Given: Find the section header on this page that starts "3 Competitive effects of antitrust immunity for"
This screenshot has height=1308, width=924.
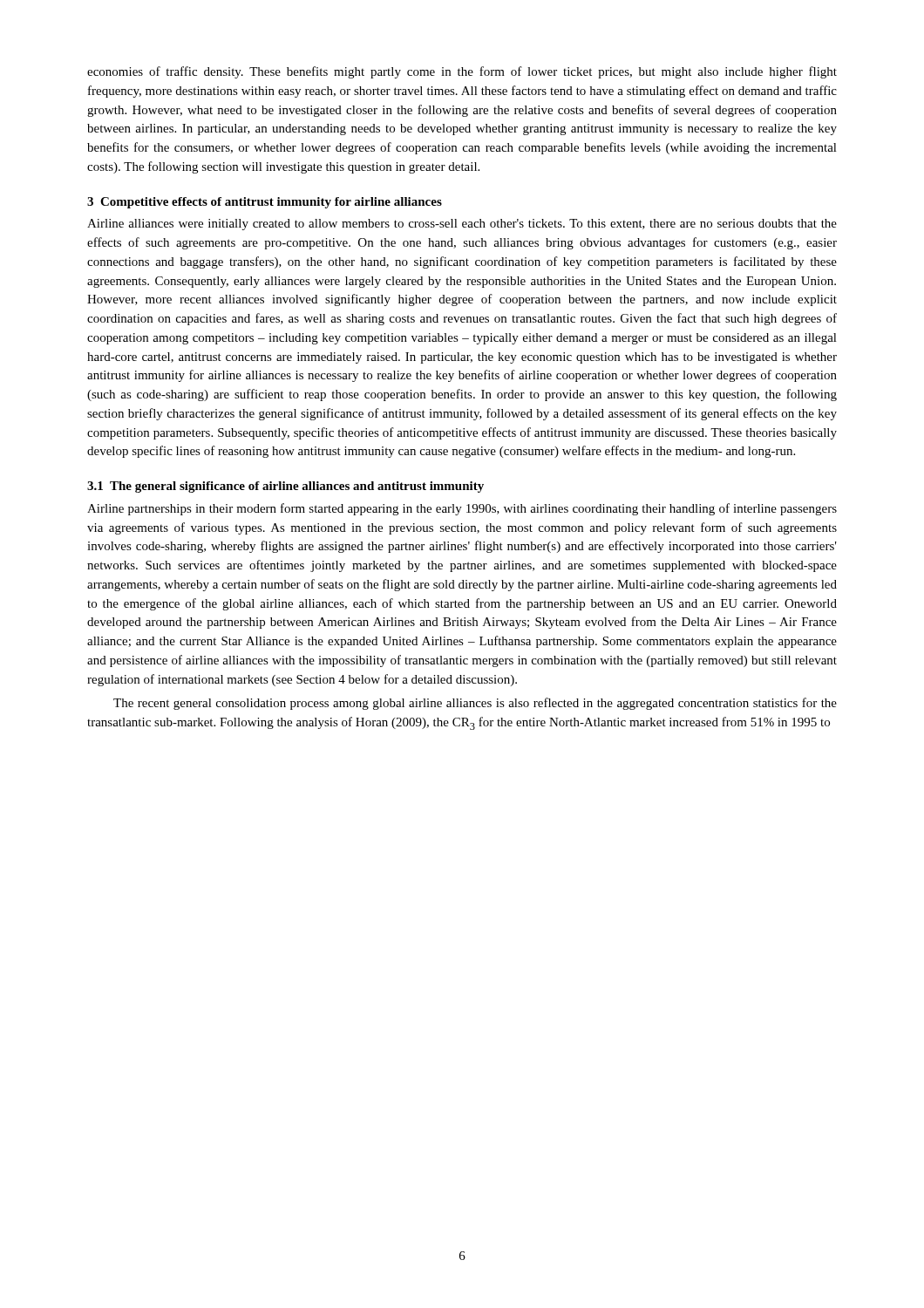Looking at the screenshot, I should click(x=264, y=201).
